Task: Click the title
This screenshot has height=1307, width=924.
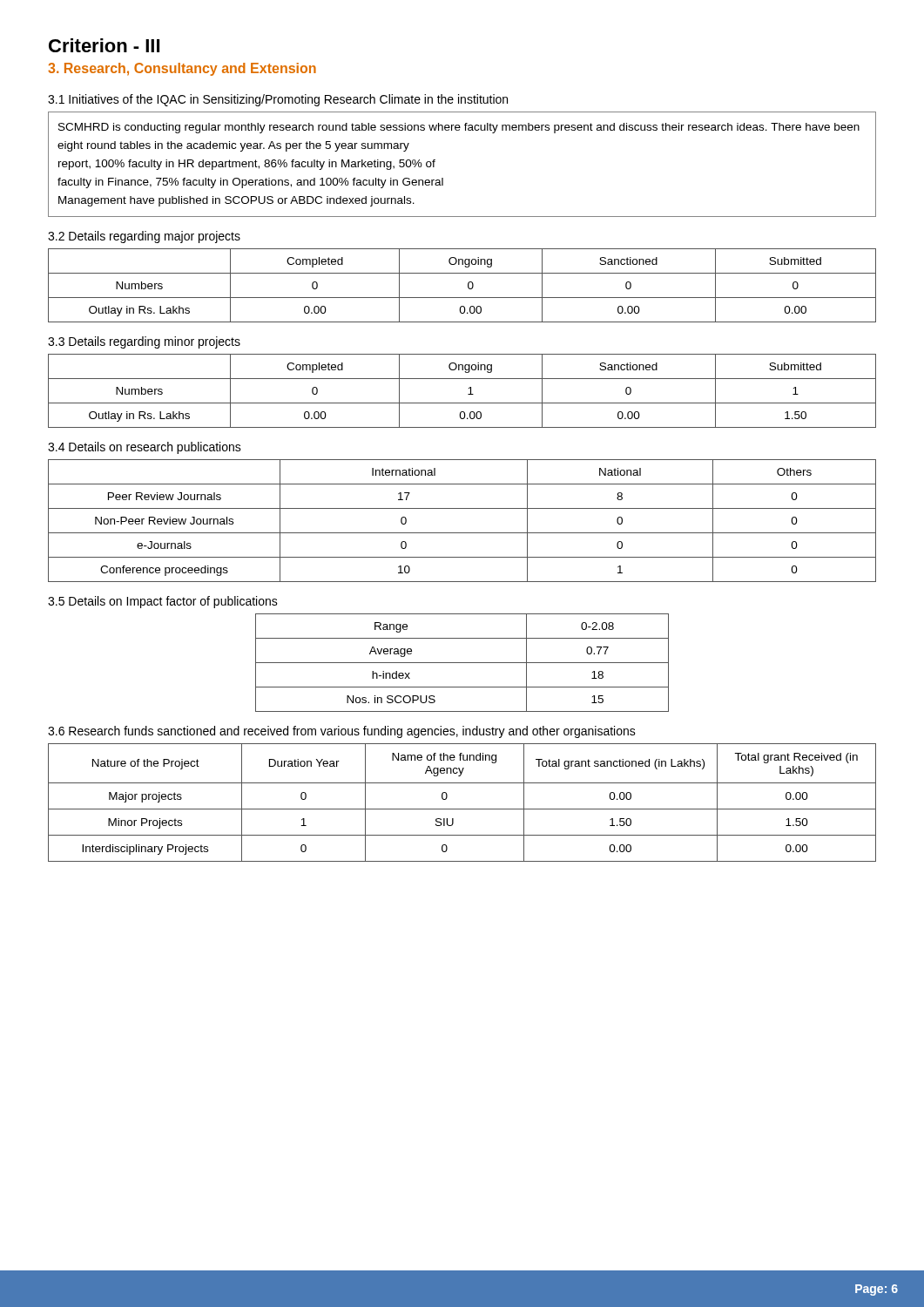Action: [x=104, y=46]
